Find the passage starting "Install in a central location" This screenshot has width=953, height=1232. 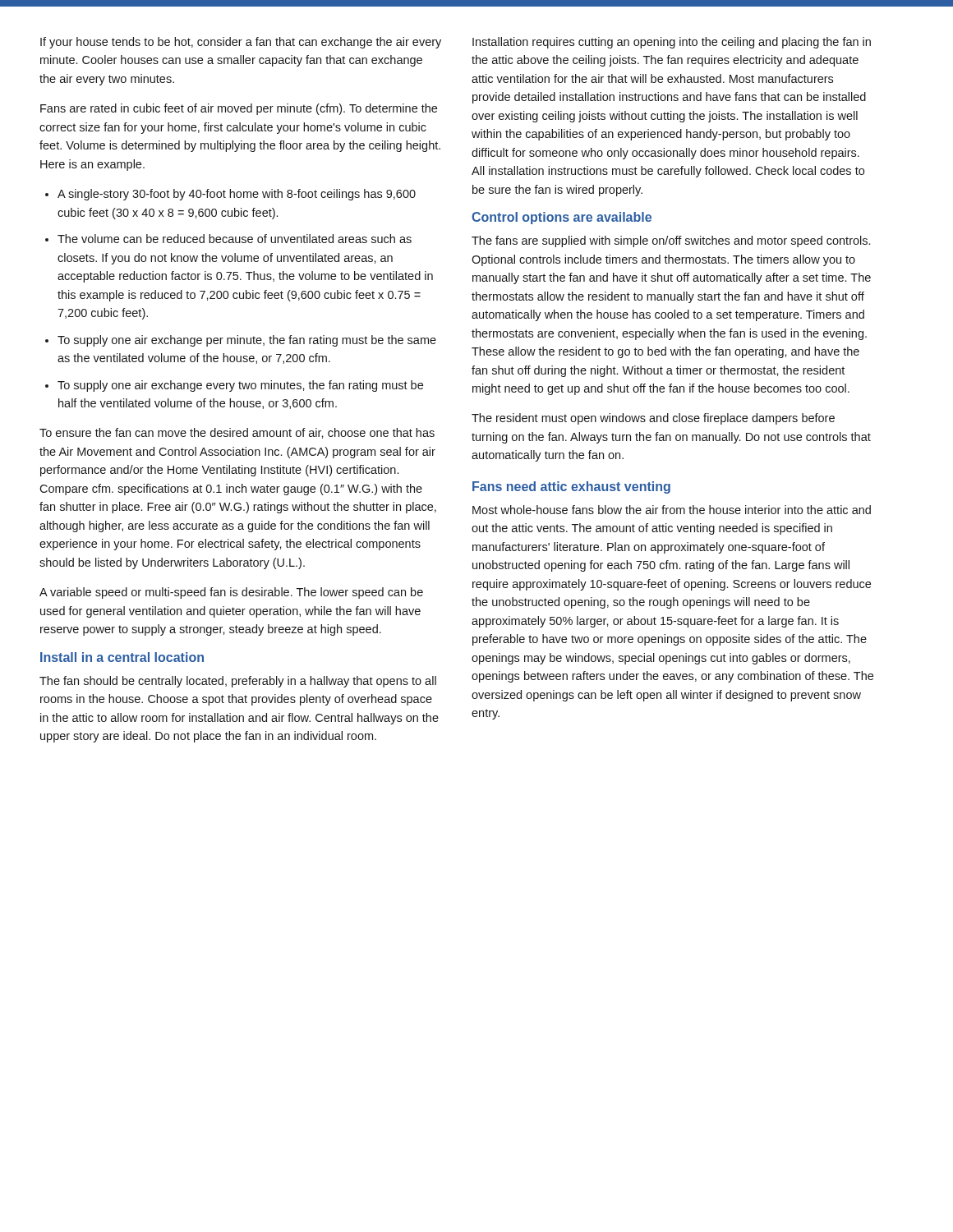pyautogui.click(x=122, y=657)
